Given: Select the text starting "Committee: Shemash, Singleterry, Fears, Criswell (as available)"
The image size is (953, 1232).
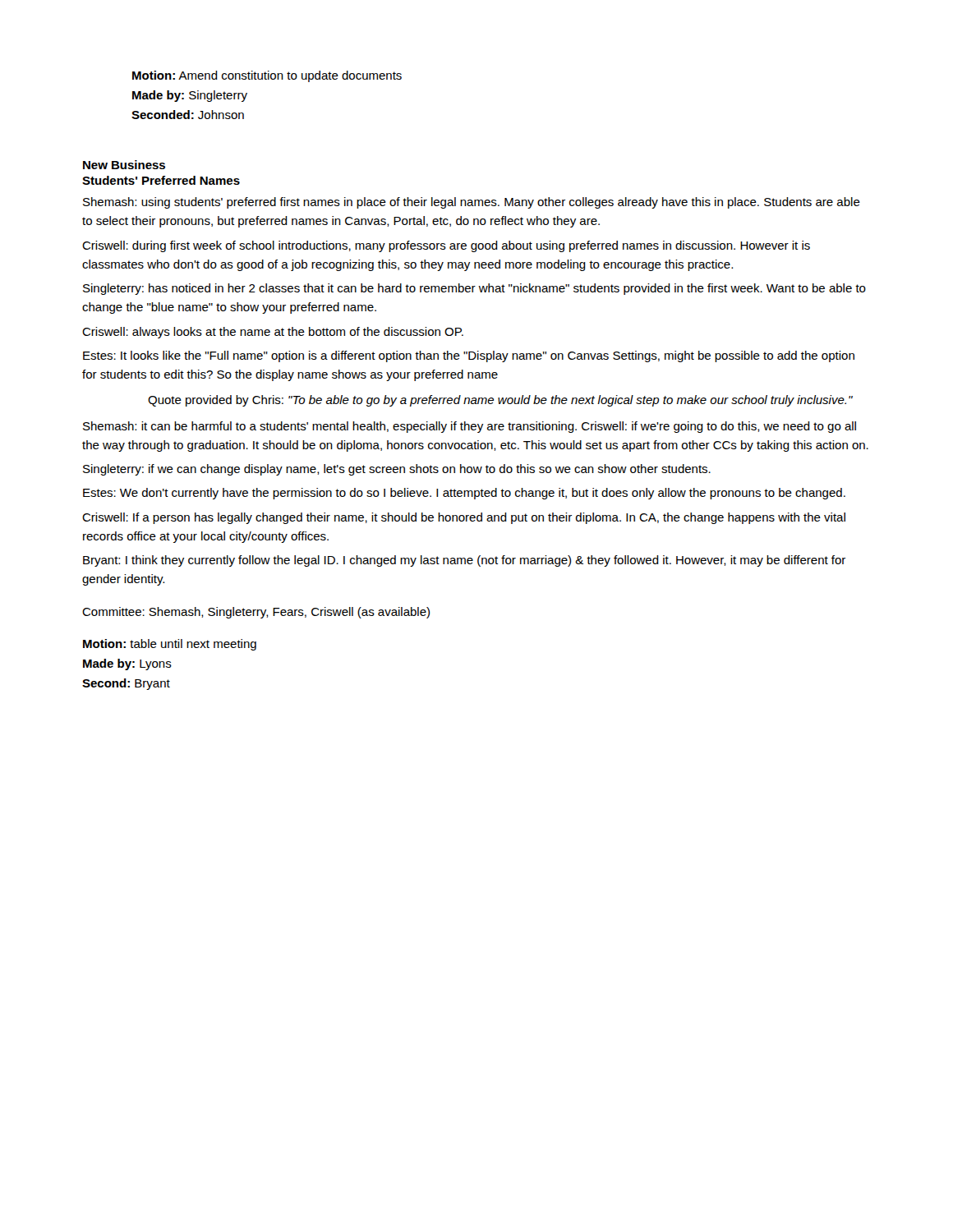Looking at the screenshot, I should coord(256,611).
